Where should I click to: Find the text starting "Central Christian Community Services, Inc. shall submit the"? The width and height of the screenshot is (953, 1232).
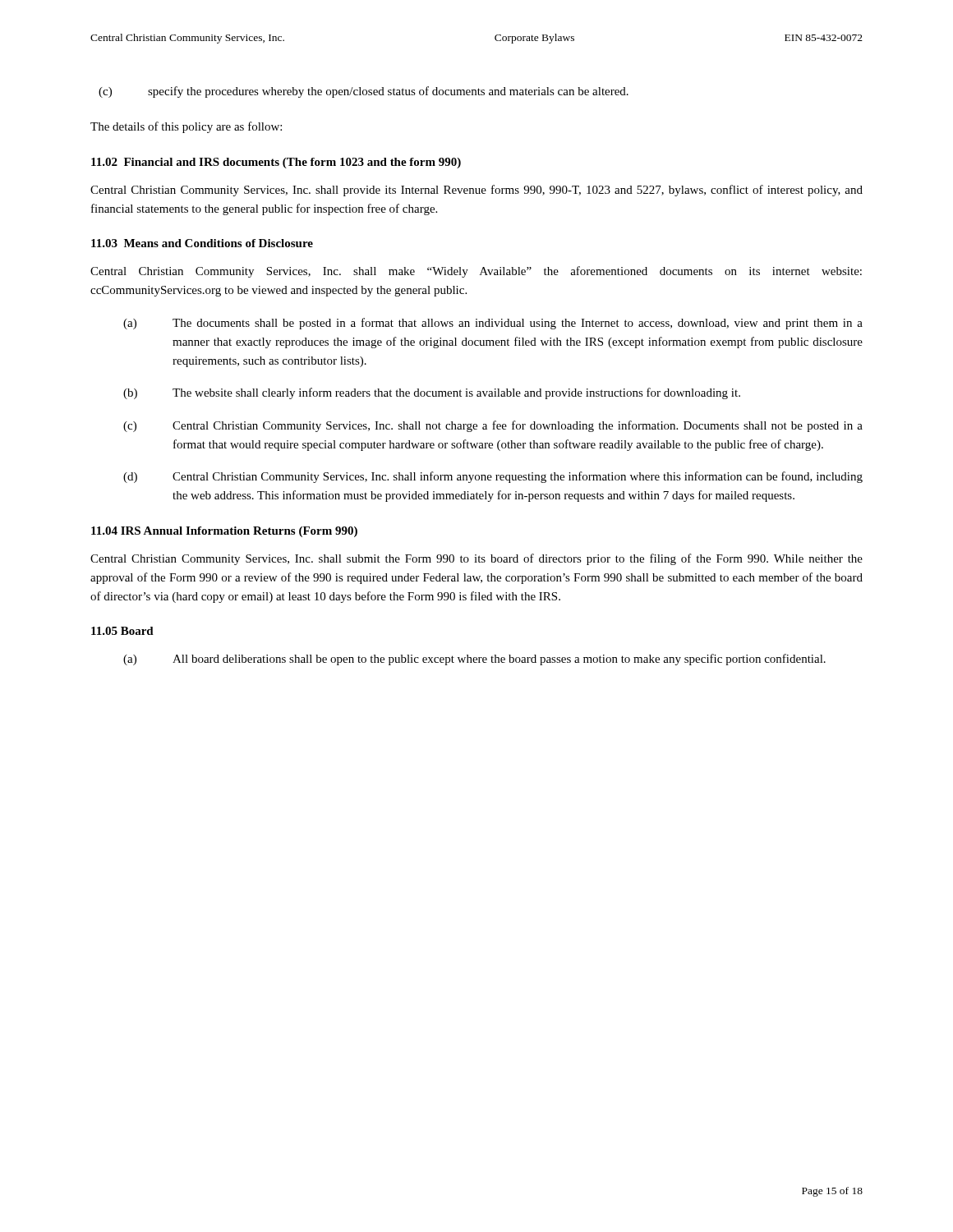coord(476,578)
